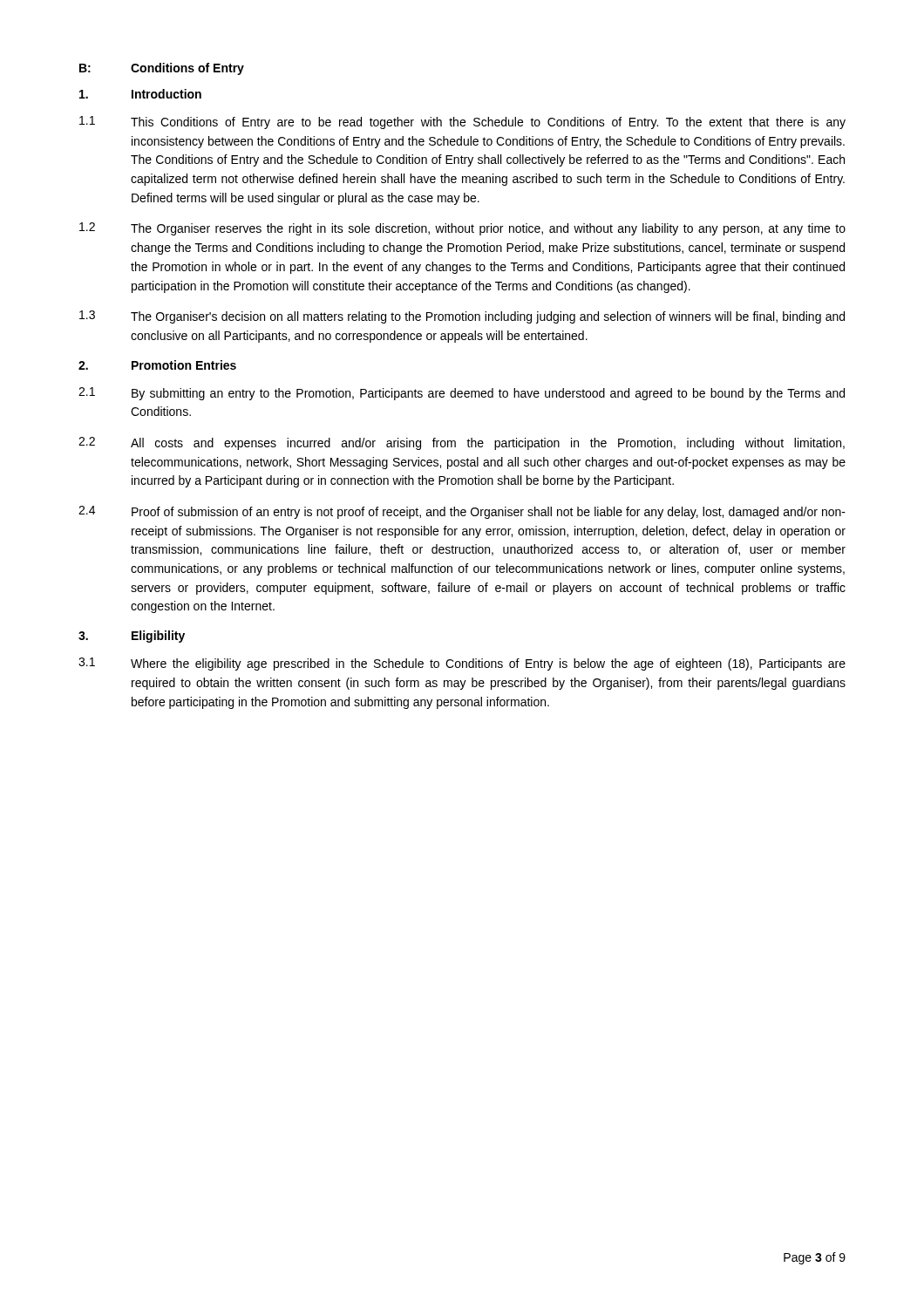Point to the block beginning "3 The Organiser's decision on"

[x=462, y=327]
